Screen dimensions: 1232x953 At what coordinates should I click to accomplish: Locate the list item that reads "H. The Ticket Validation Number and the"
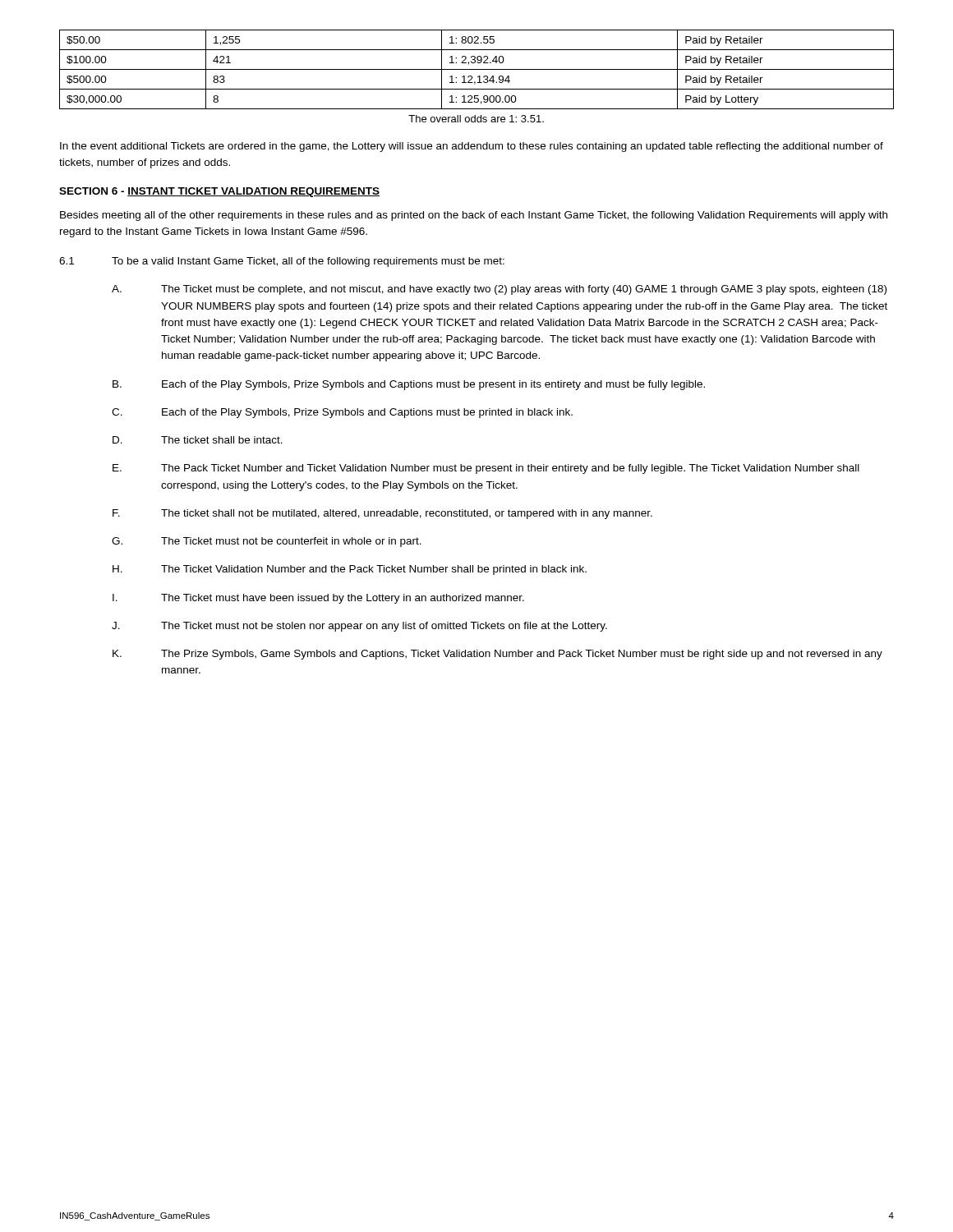coord(503,569)
